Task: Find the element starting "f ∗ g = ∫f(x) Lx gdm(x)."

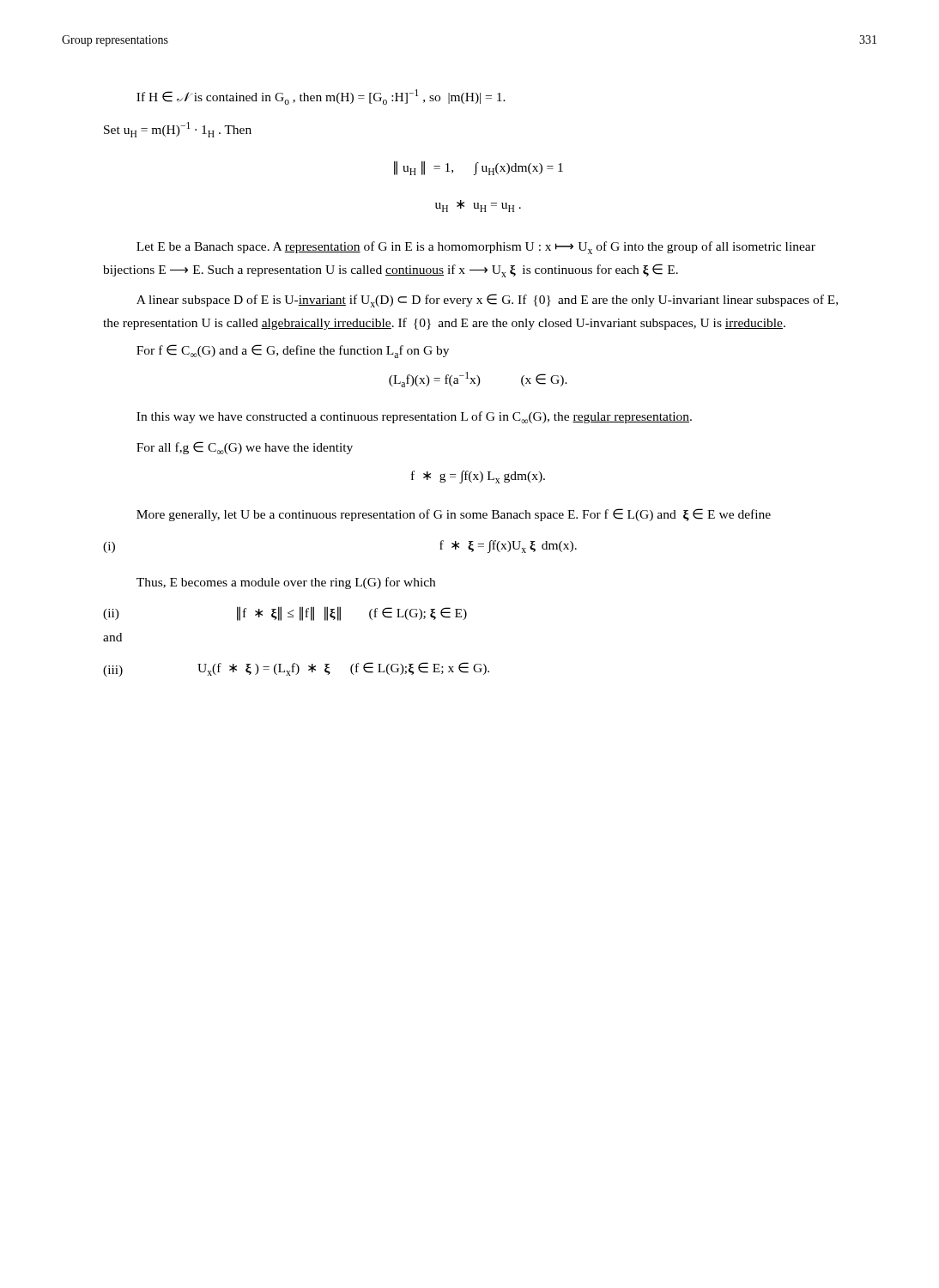Action: [x=478, y=477]
